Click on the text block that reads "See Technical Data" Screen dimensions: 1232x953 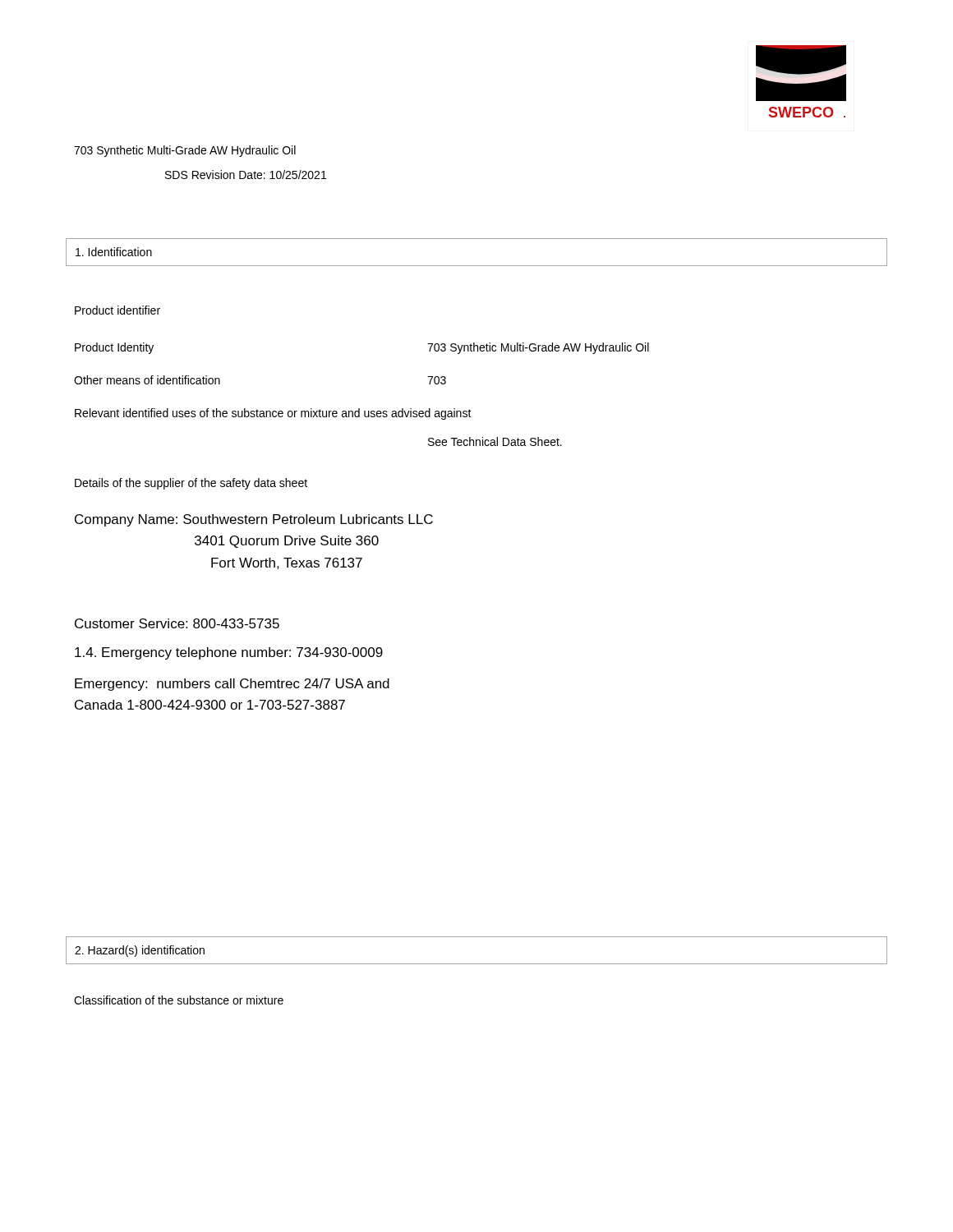(495, 442)
